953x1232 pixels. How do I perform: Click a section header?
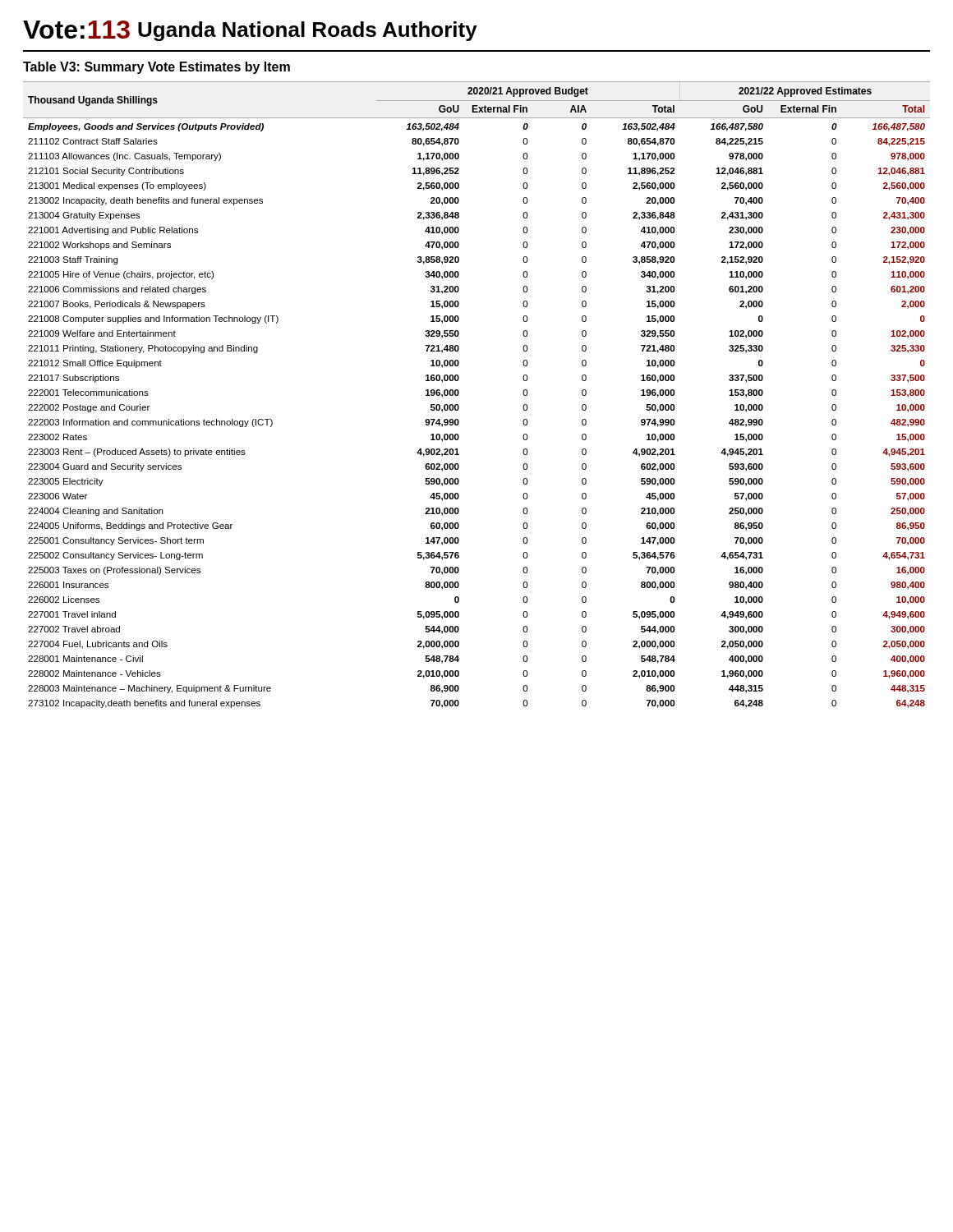point(476,67)
